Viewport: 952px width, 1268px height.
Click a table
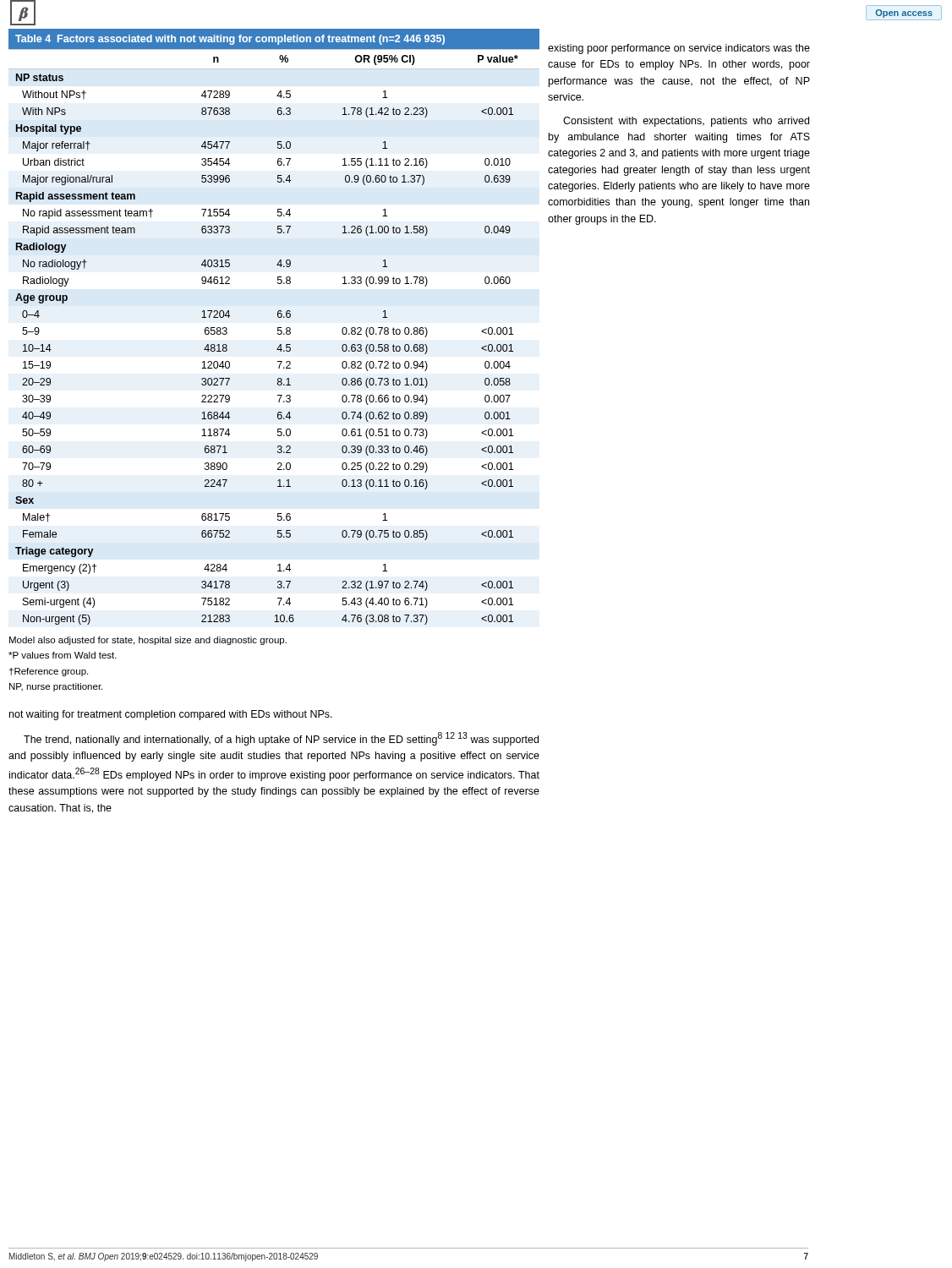point(274,328)
